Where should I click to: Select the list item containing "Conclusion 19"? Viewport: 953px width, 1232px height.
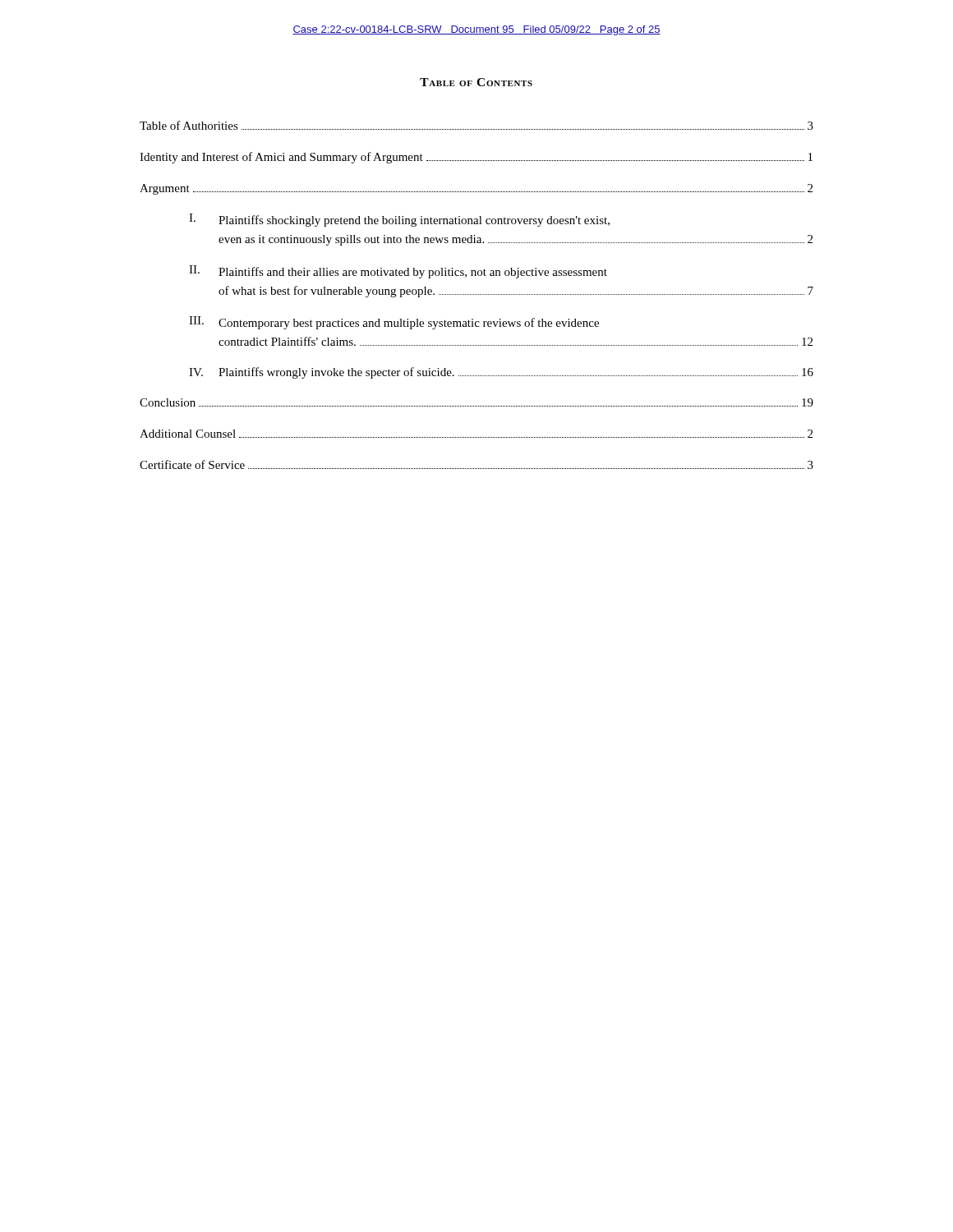click(476, 402)
